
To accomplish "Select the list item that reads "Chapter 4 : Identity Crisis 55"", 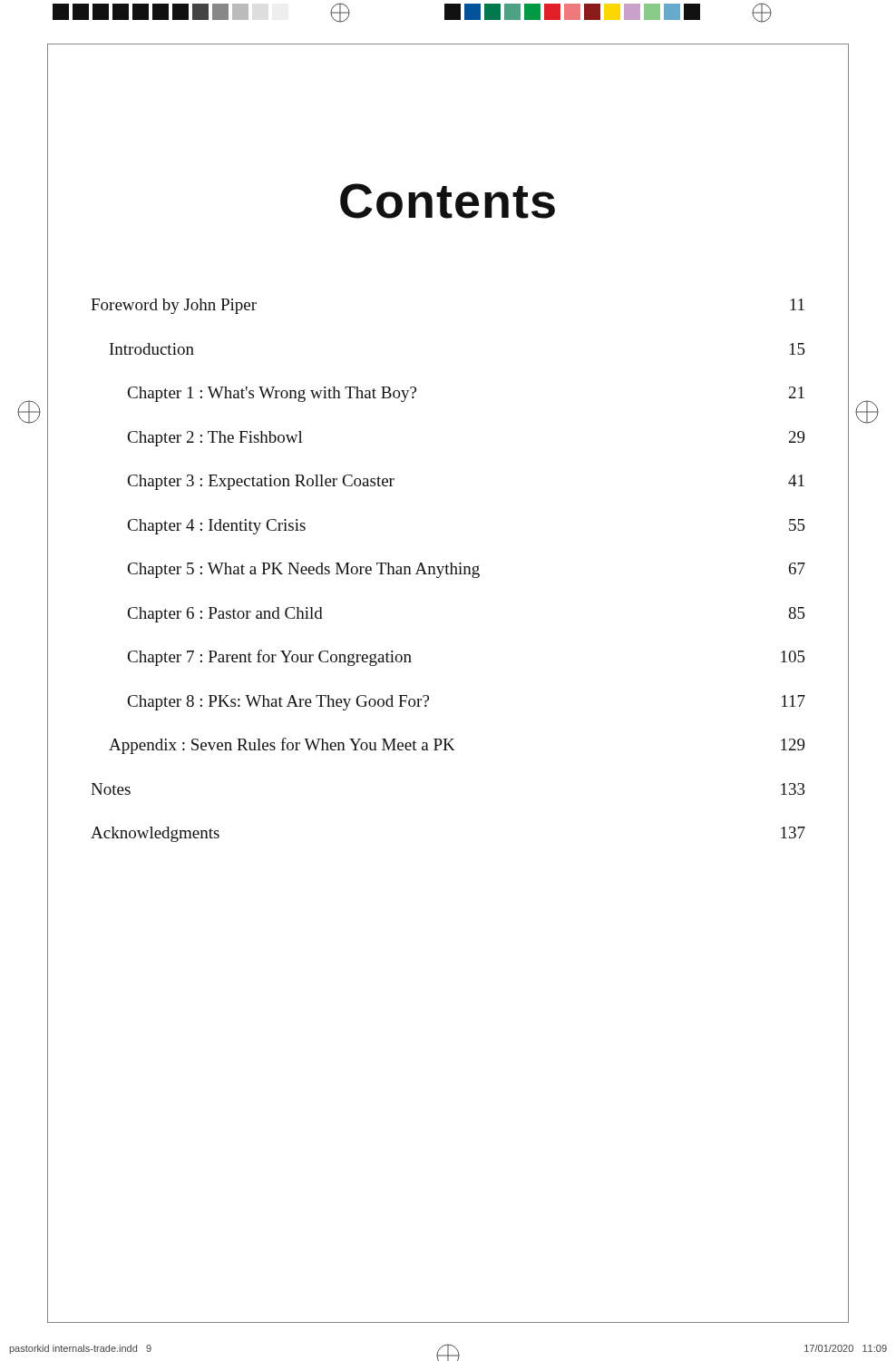I will [x=221, y=527].
